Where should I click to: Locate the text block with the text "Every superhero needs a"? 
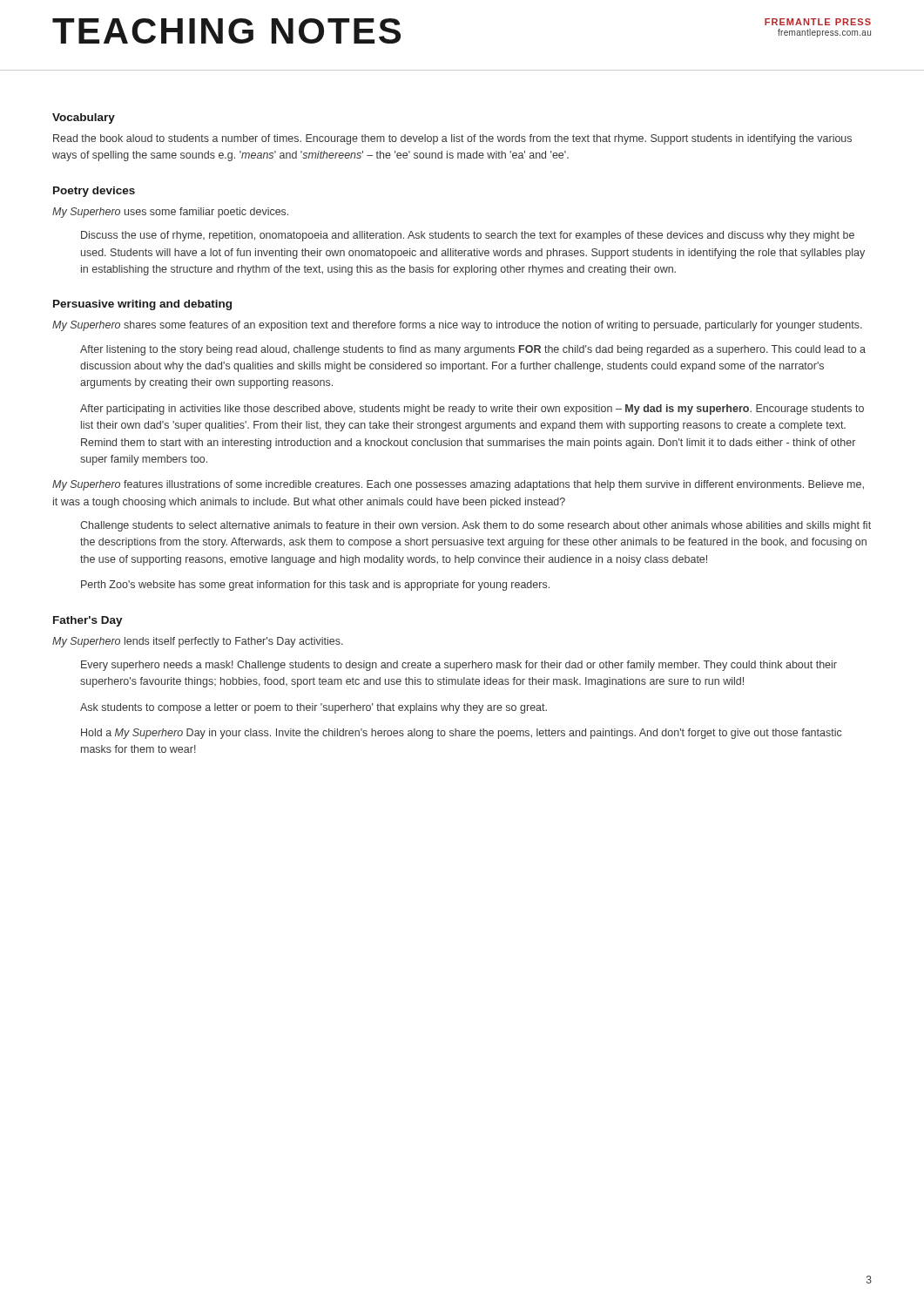pyautogui.click(x=458, y=673)
